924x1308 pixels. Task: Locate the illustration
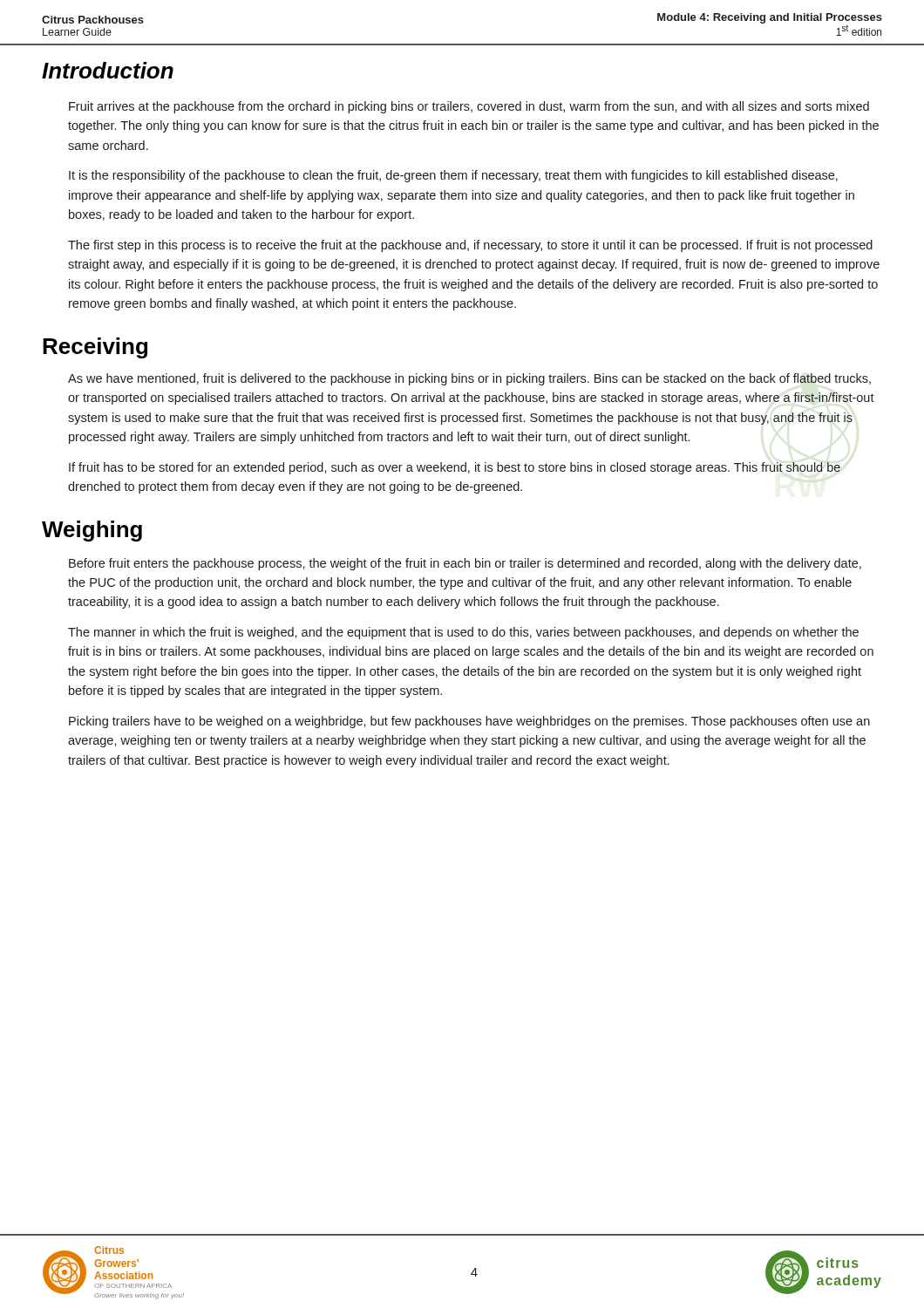point(810,440)
